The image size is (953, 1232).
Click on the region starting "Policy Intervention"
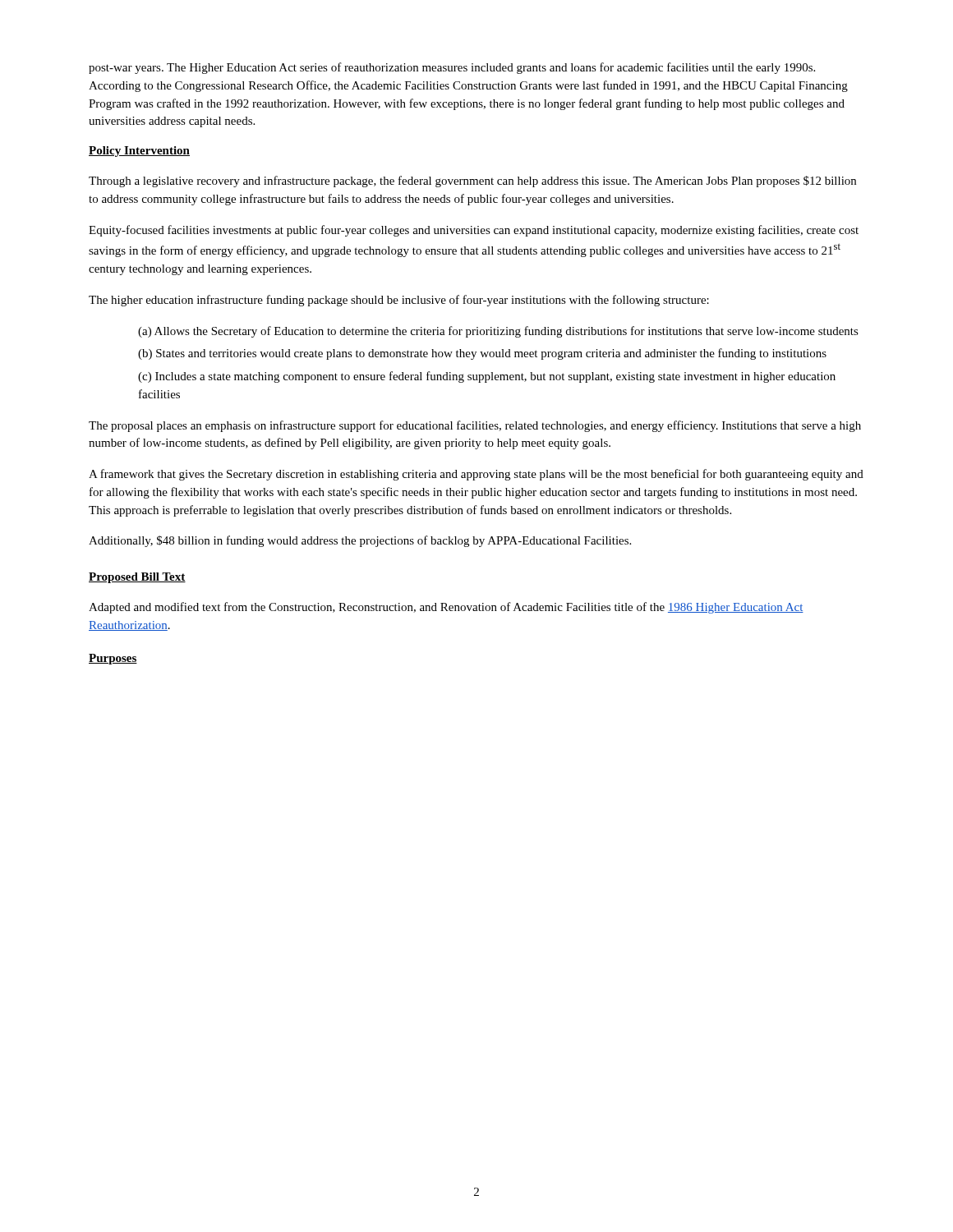(x=139, y=152)
